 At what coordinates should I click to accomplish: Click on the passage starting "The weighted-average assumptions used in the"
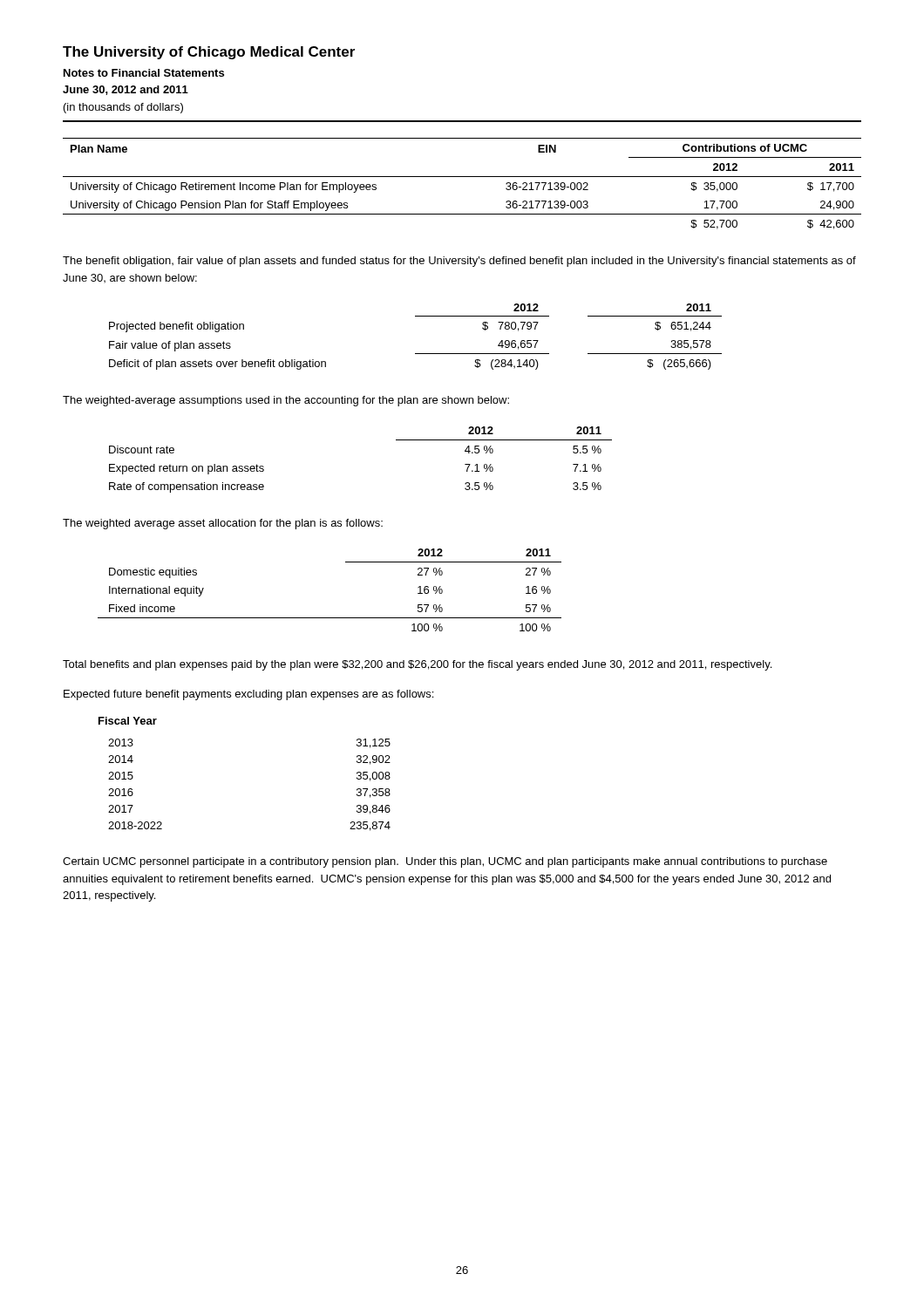[286, 400]
